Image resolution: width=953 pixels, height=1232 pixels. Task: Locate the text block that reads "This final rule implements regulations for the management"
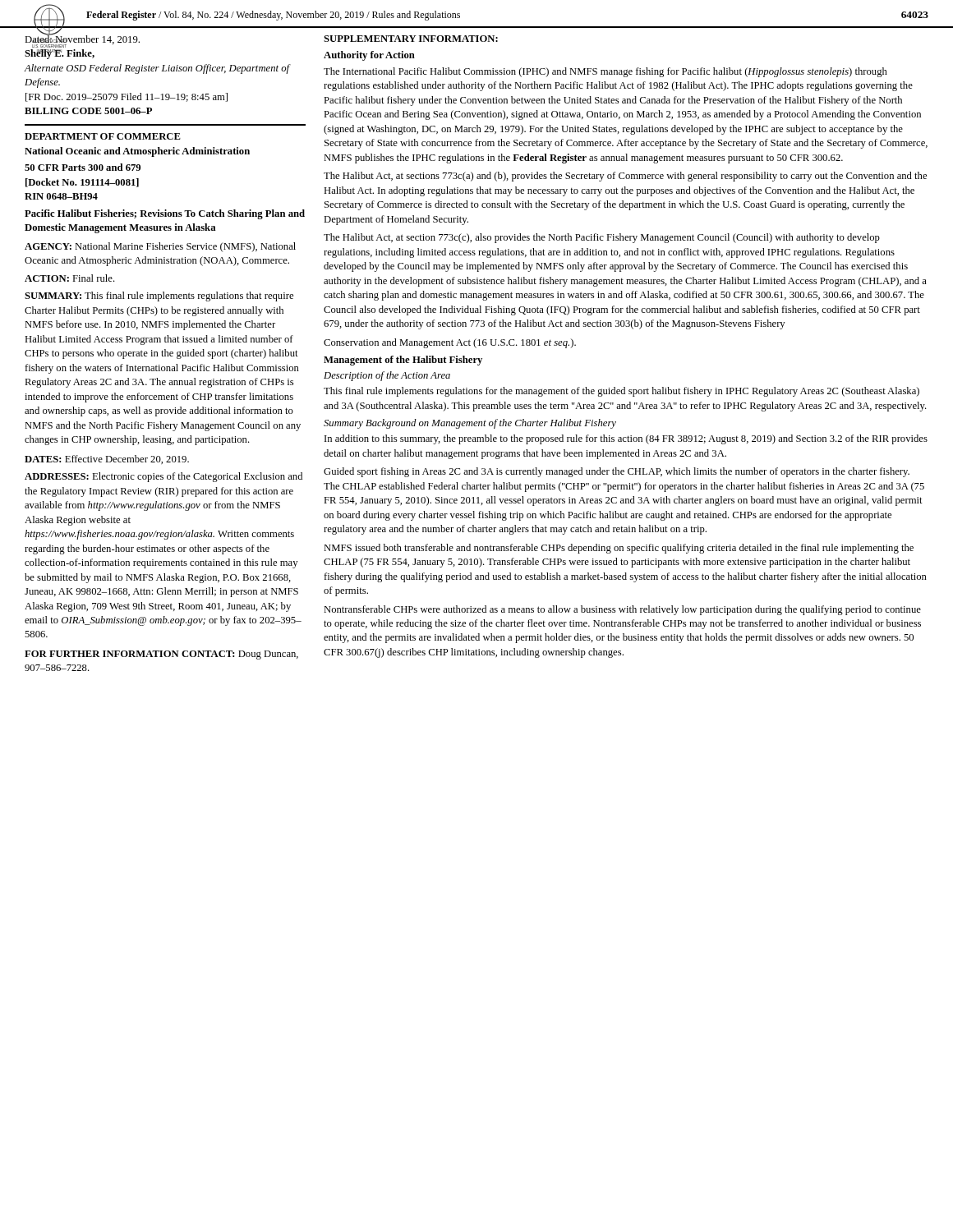(x=625, y=398)
